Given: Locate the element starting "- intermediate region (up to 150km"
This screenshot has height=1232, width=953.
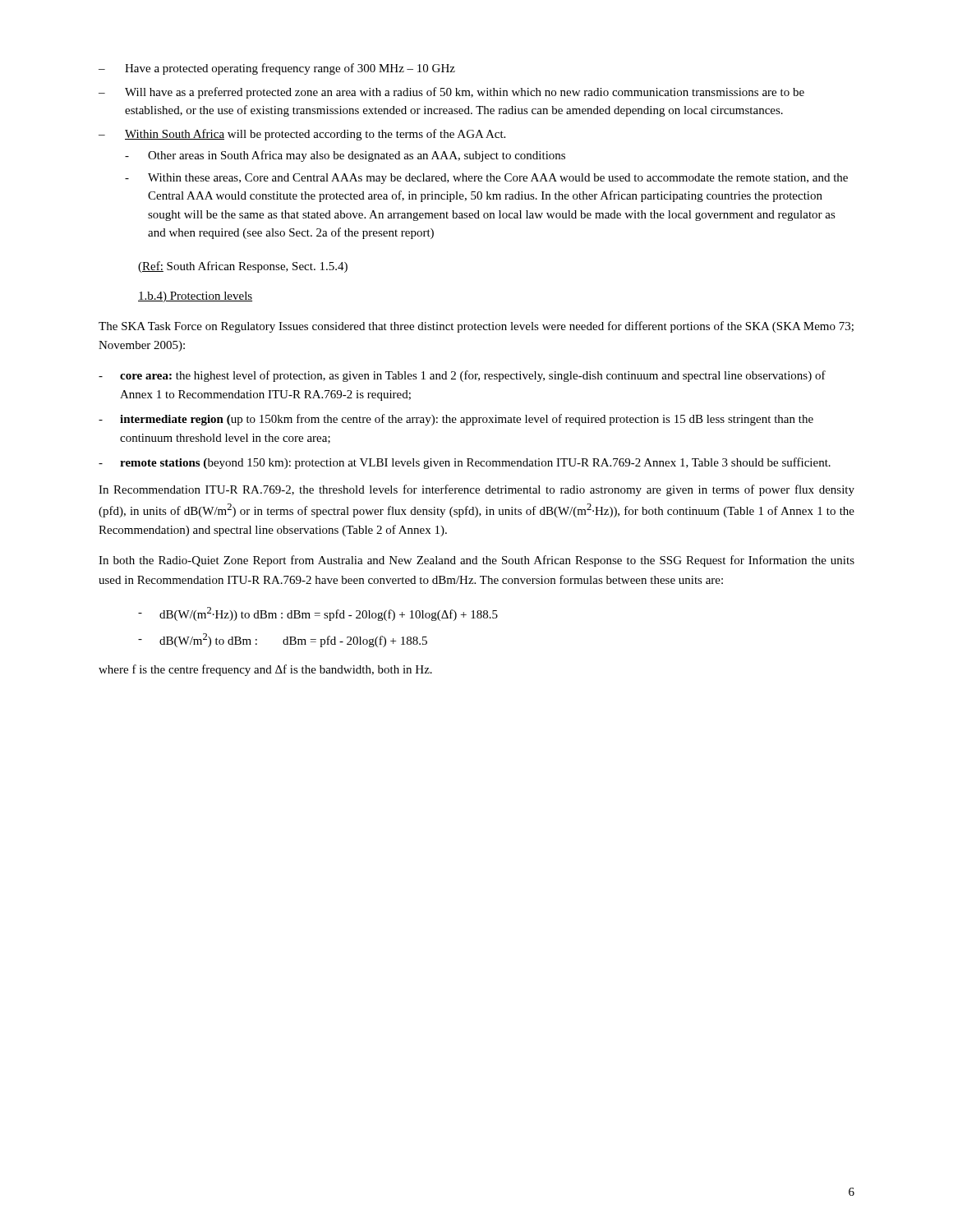Looking at the screenshot, I should 476,428.
